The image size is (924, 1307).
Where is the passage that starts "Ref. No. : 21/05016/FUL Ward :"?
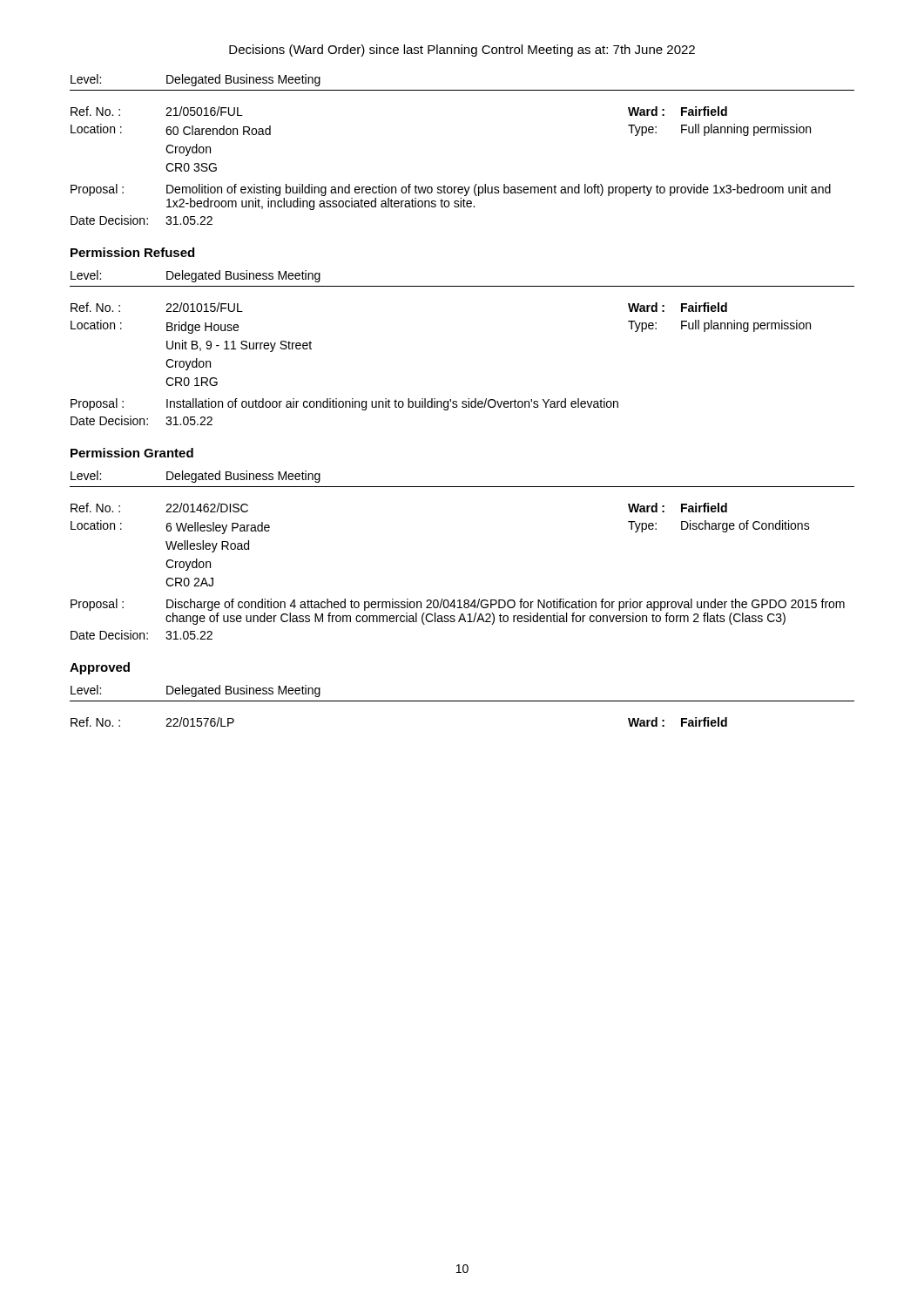point(100,111)
